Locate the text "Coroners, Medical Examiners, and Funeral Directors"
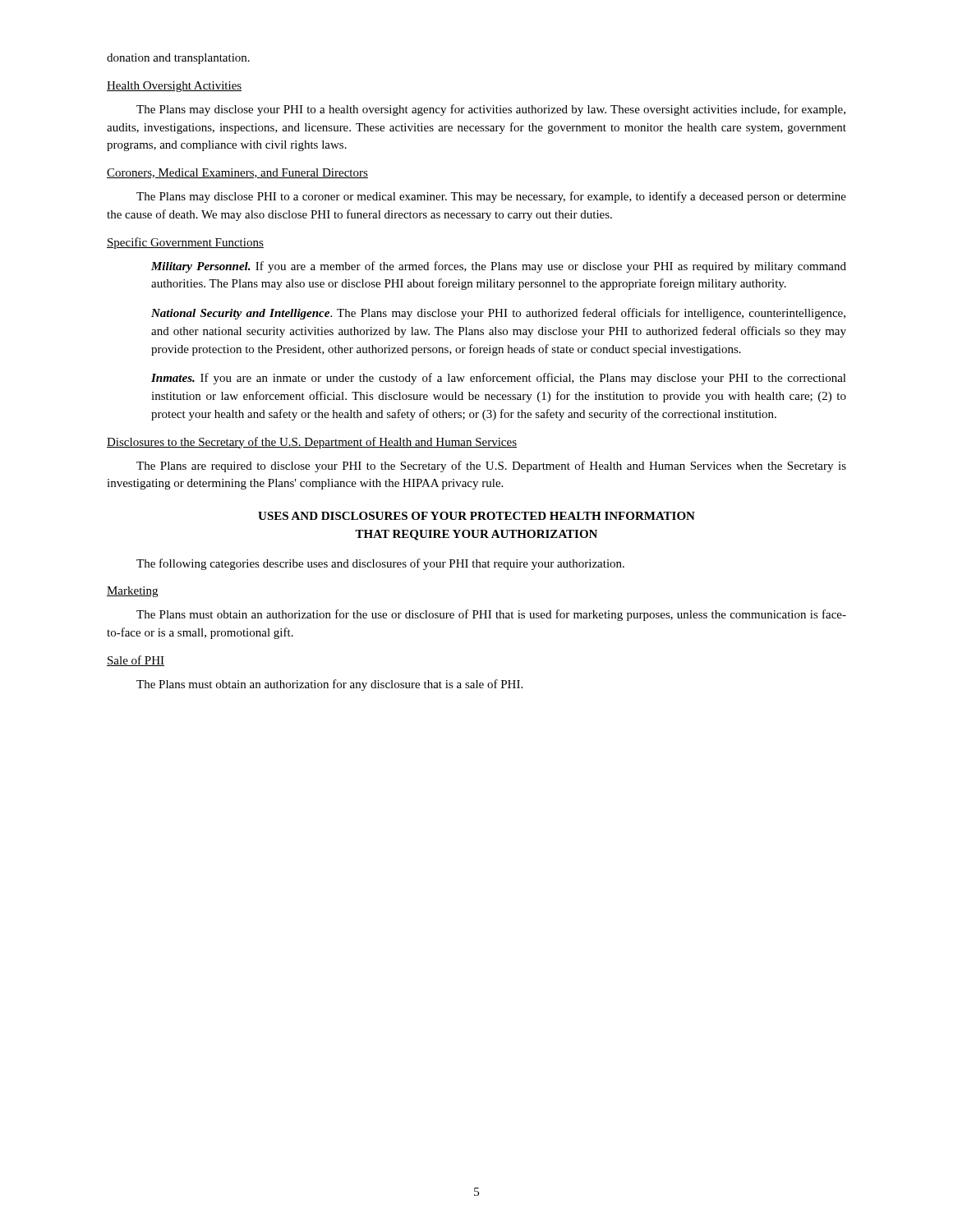953x1232 pixels. tap(237, 172)
